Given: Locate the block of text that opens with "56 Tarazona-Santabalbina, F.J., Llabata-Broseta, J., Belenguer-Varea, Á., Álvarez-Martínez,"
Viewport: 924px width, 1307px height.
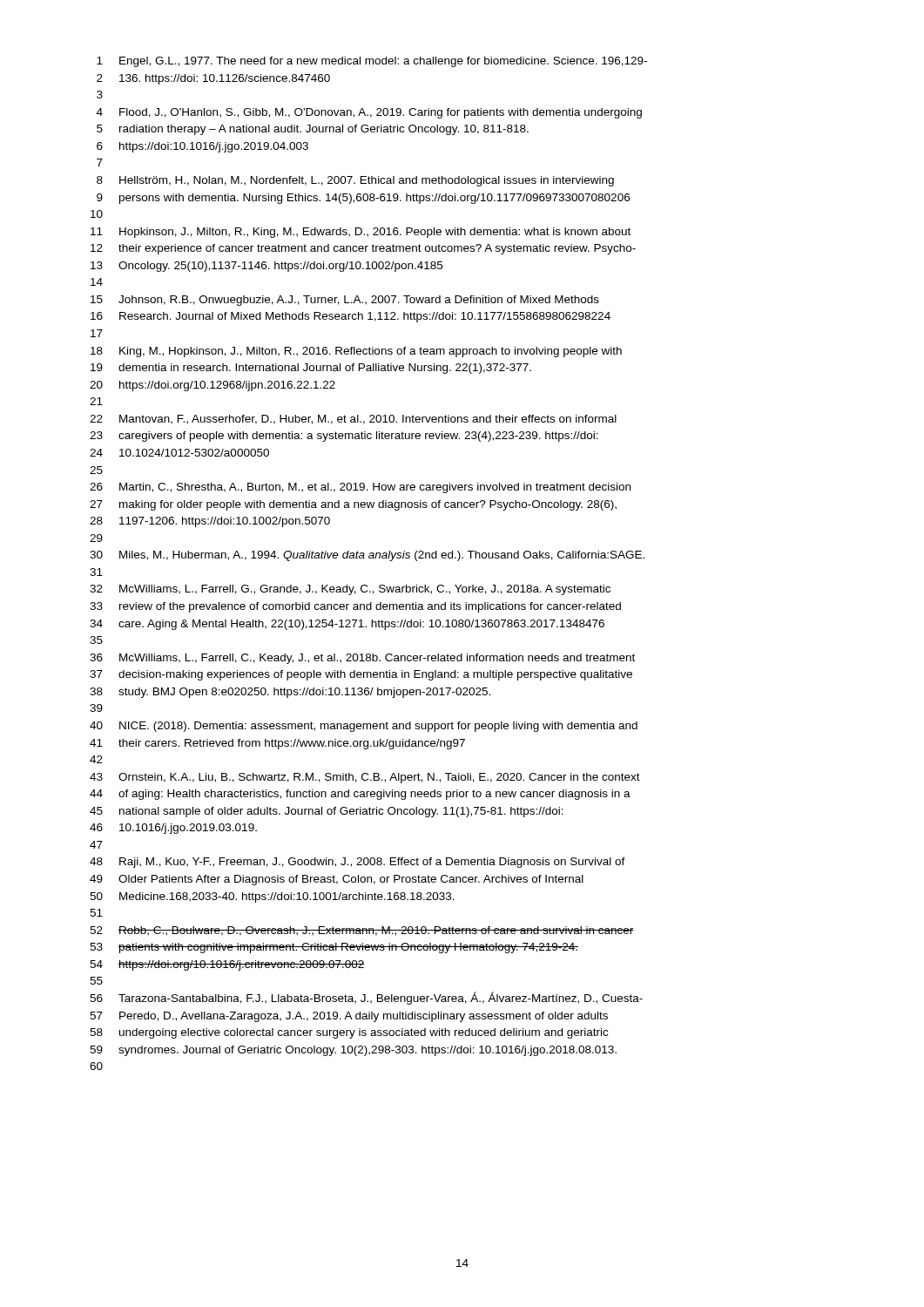Looking at the screenshot, I should tap(462, 1024).
